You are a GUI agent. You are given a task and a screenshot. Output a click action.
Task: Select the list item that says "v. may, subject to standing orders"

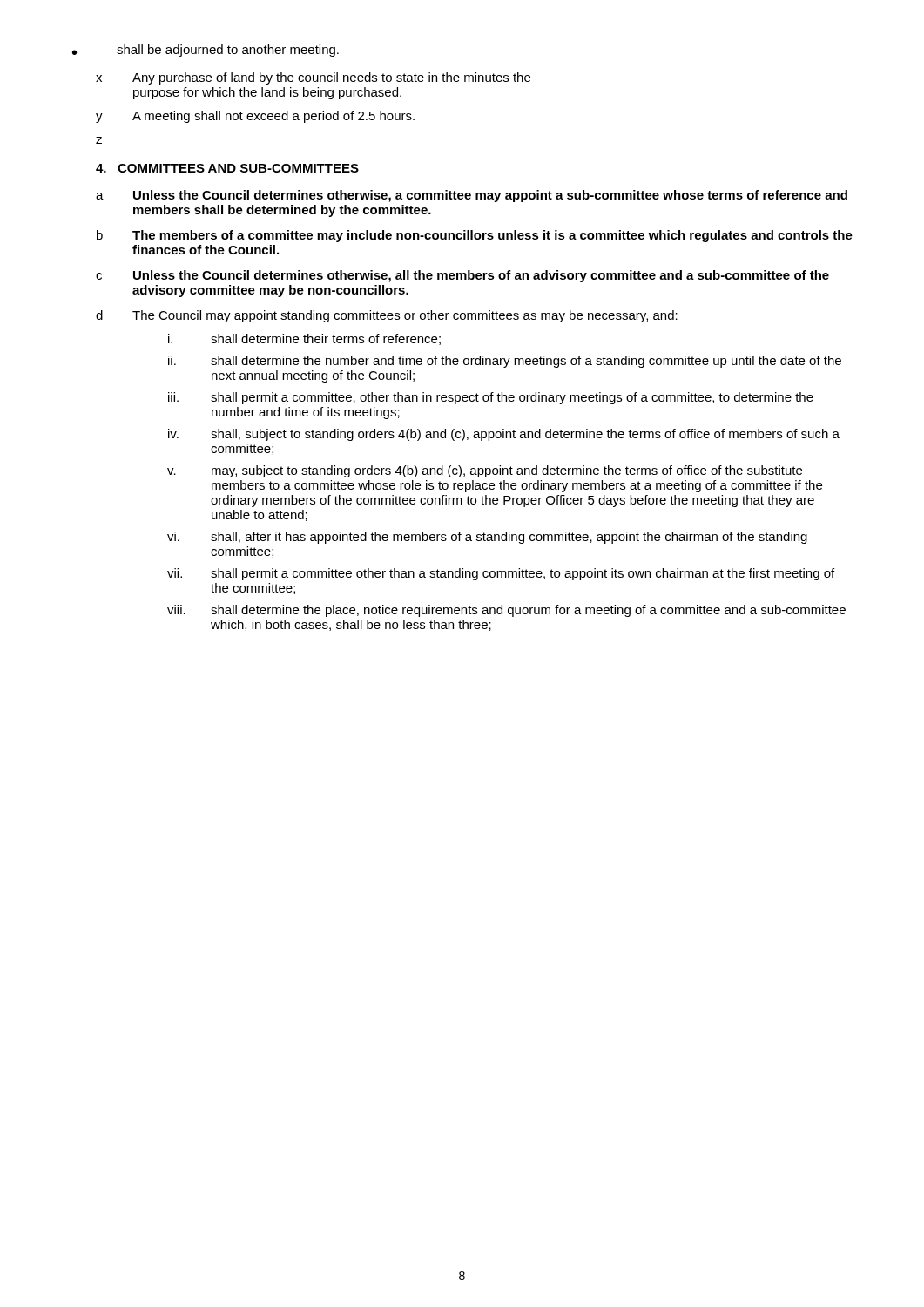point(511,492)
